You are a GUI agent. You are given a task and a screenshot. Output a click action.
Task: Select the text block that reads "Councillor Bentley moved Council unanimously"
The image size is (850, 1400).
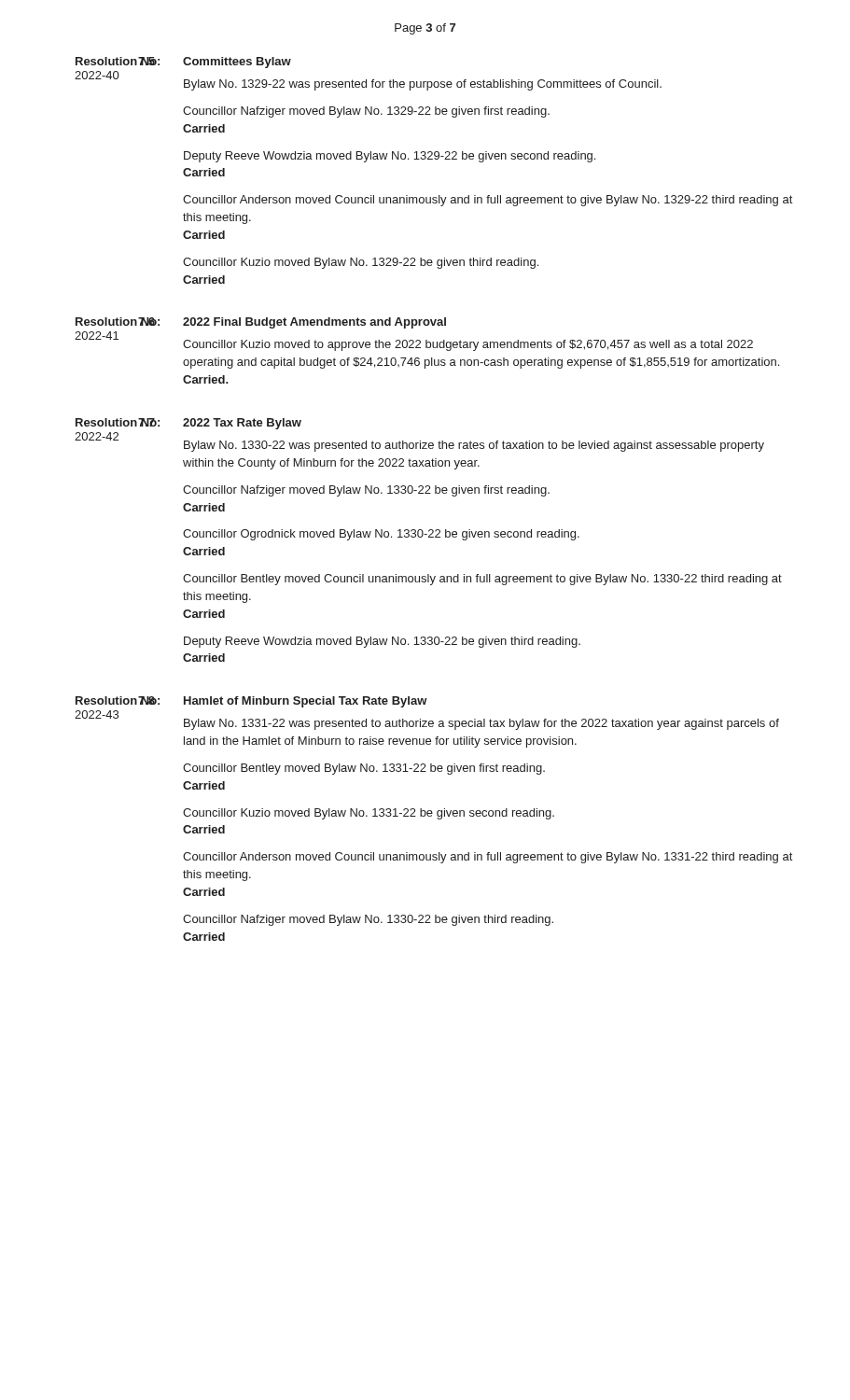click(x=482, y=580)
